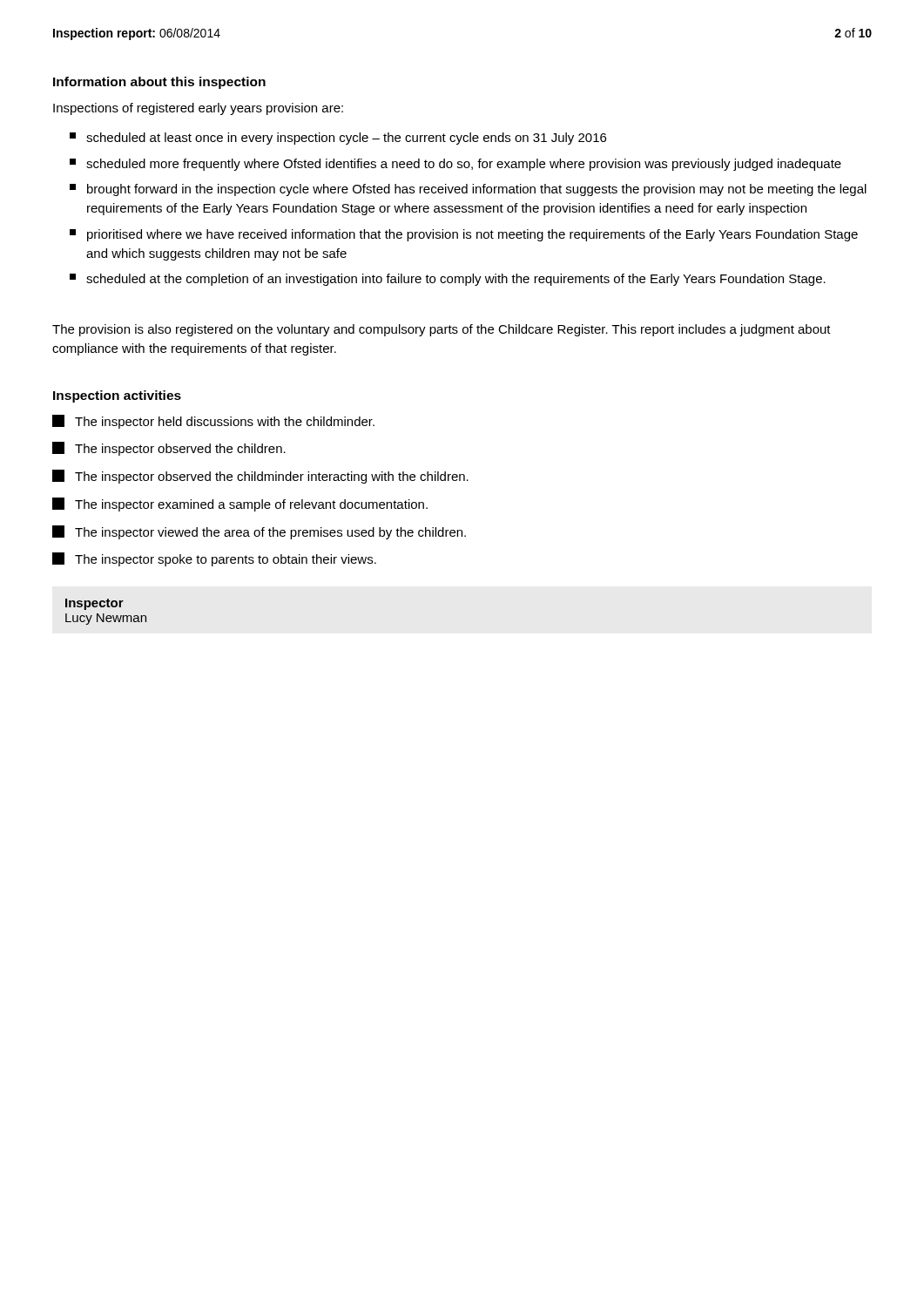Viewport: 924px width, 1307px height.
Task: Click the passage that begins "The inspector observed the childminder interacting with the"
Action: [462, 476]
